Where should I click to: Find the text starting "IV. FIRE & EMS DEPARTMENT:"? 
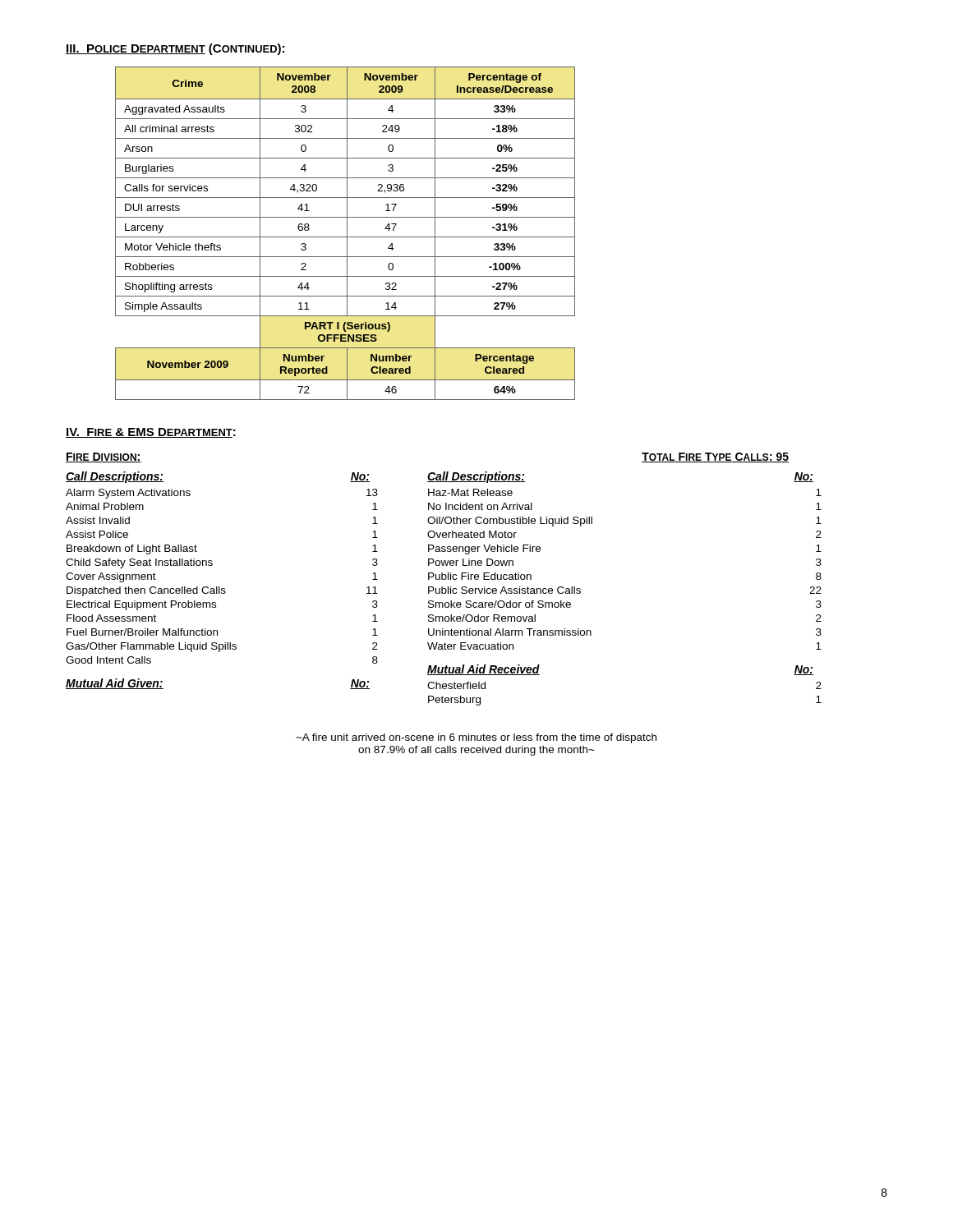point(151,432)
